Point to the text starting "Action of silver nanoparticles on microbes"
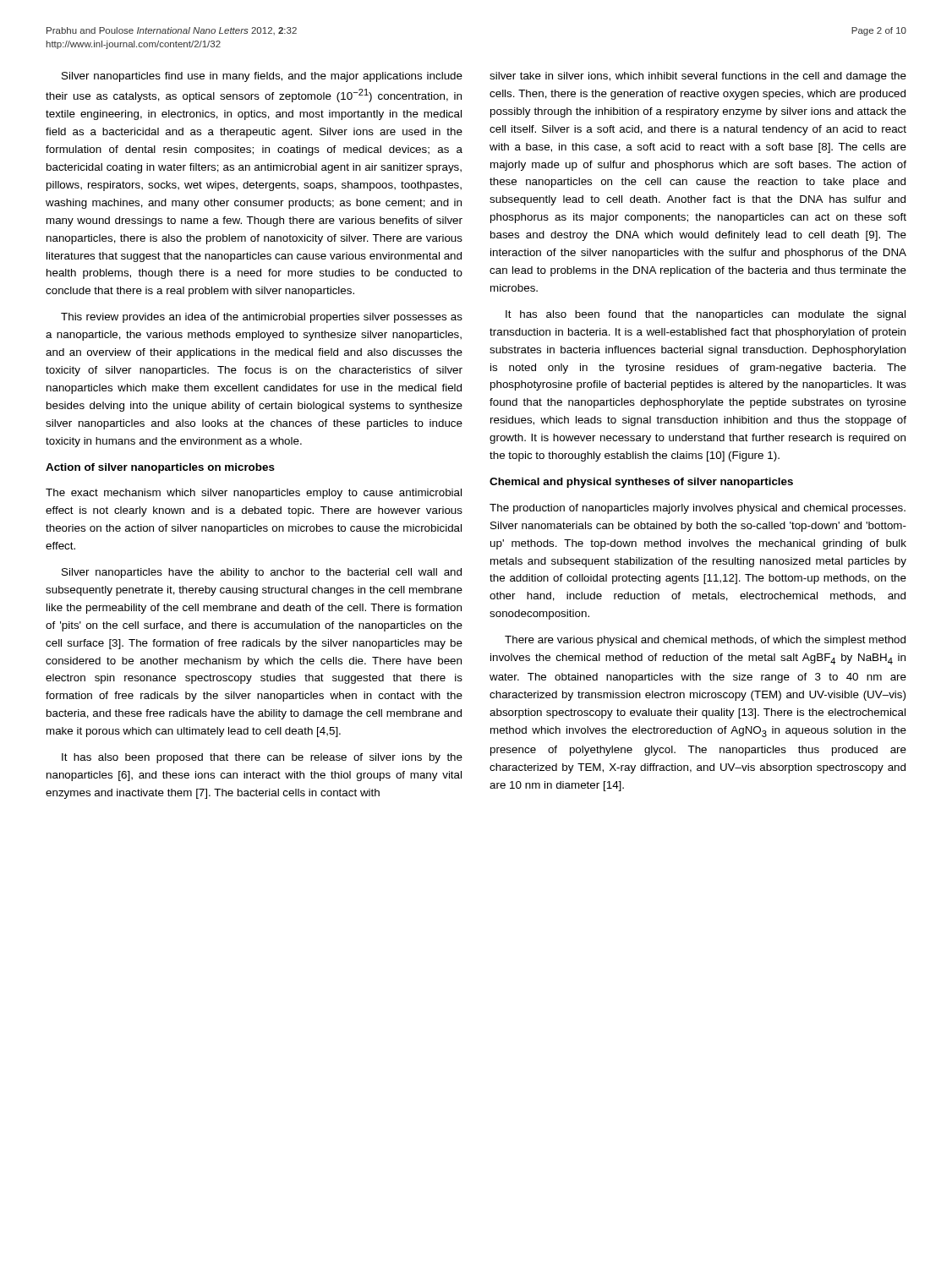Image resolution: width=952 pixels, height=1268 pixels. [x=254, y=467]
